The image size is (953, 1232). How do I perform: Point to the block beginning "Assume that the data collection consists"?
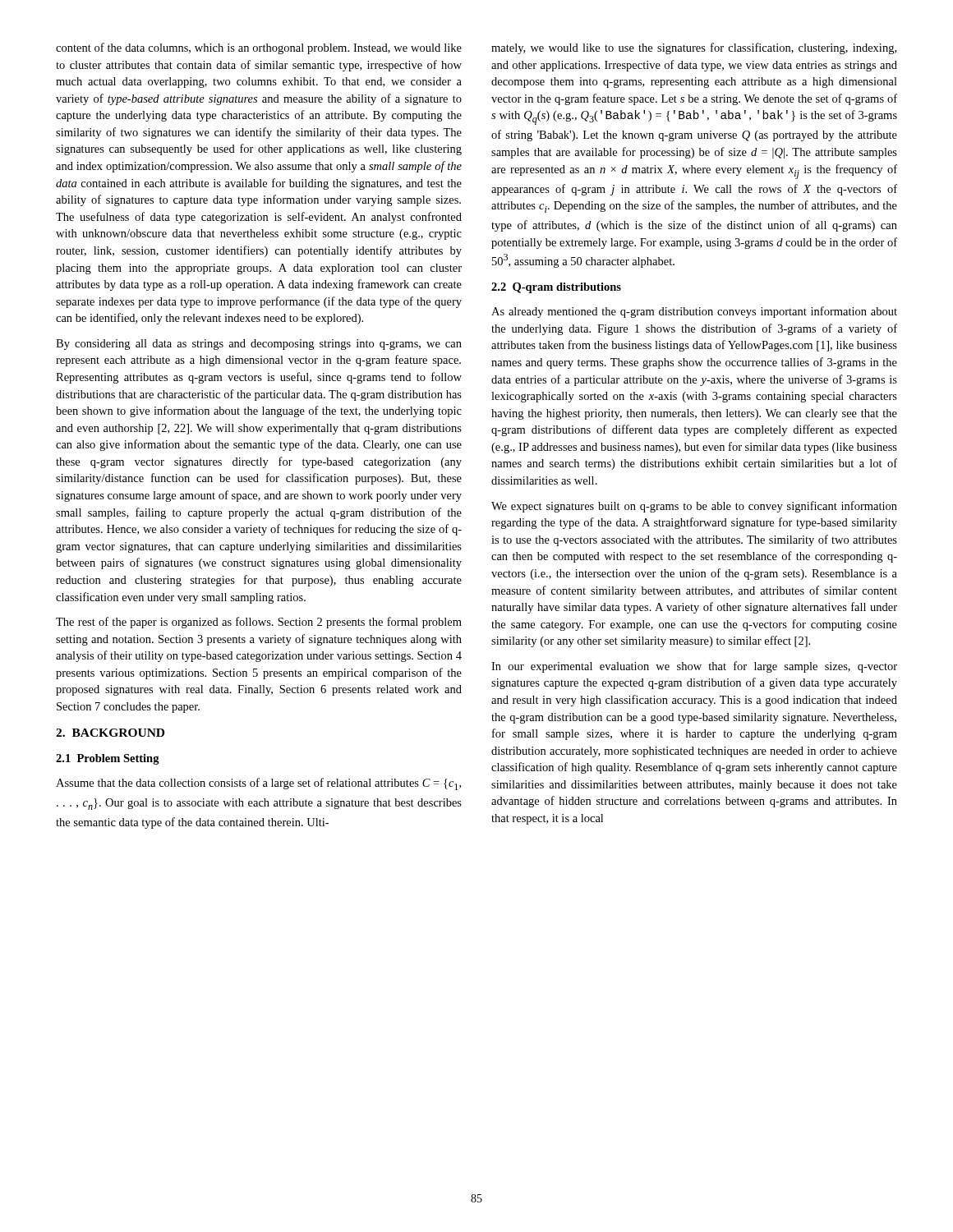pos(259,803)
